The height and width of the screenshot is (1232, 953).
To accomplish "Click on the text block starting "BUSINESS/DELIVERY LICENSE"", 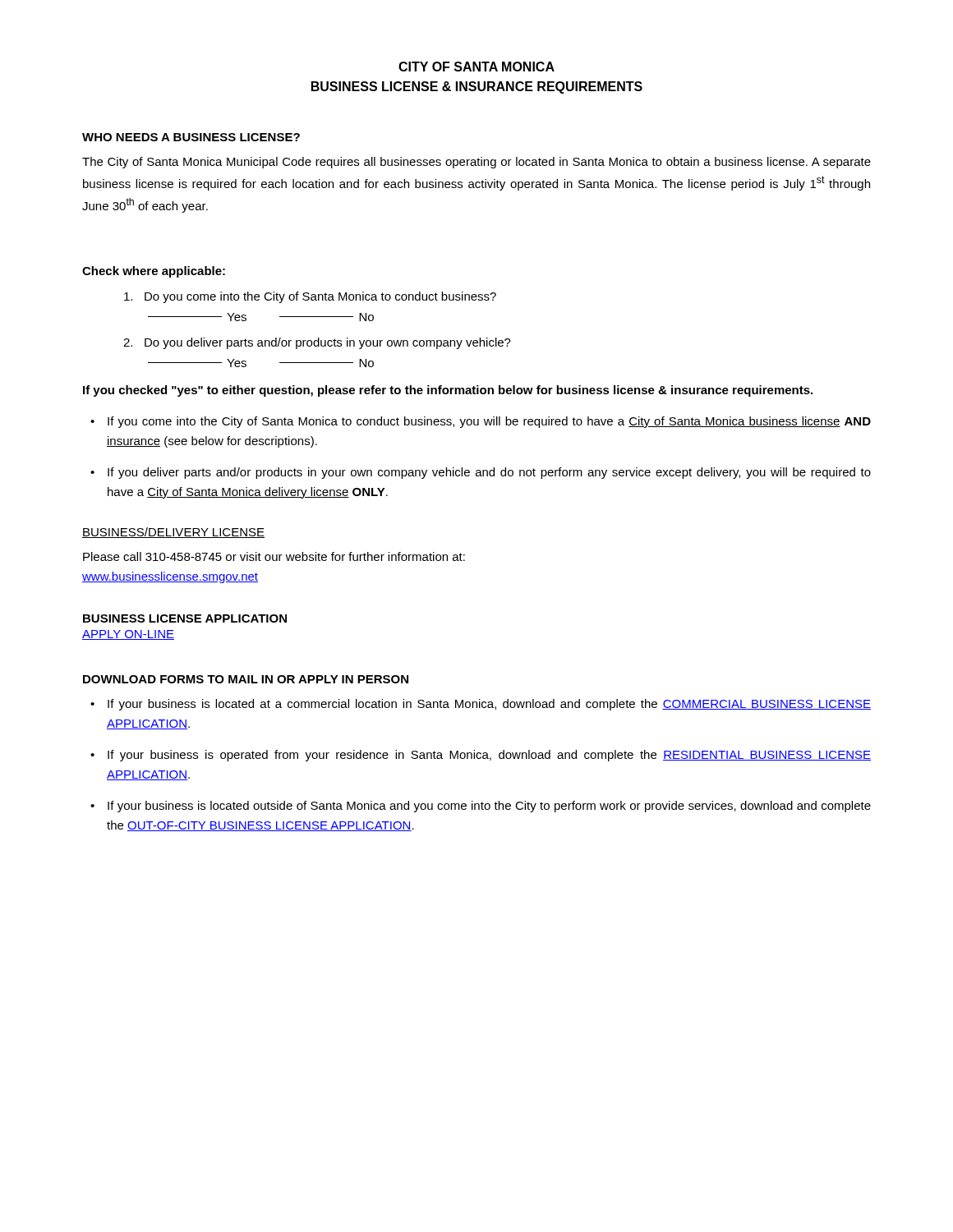I will point(173,531).
